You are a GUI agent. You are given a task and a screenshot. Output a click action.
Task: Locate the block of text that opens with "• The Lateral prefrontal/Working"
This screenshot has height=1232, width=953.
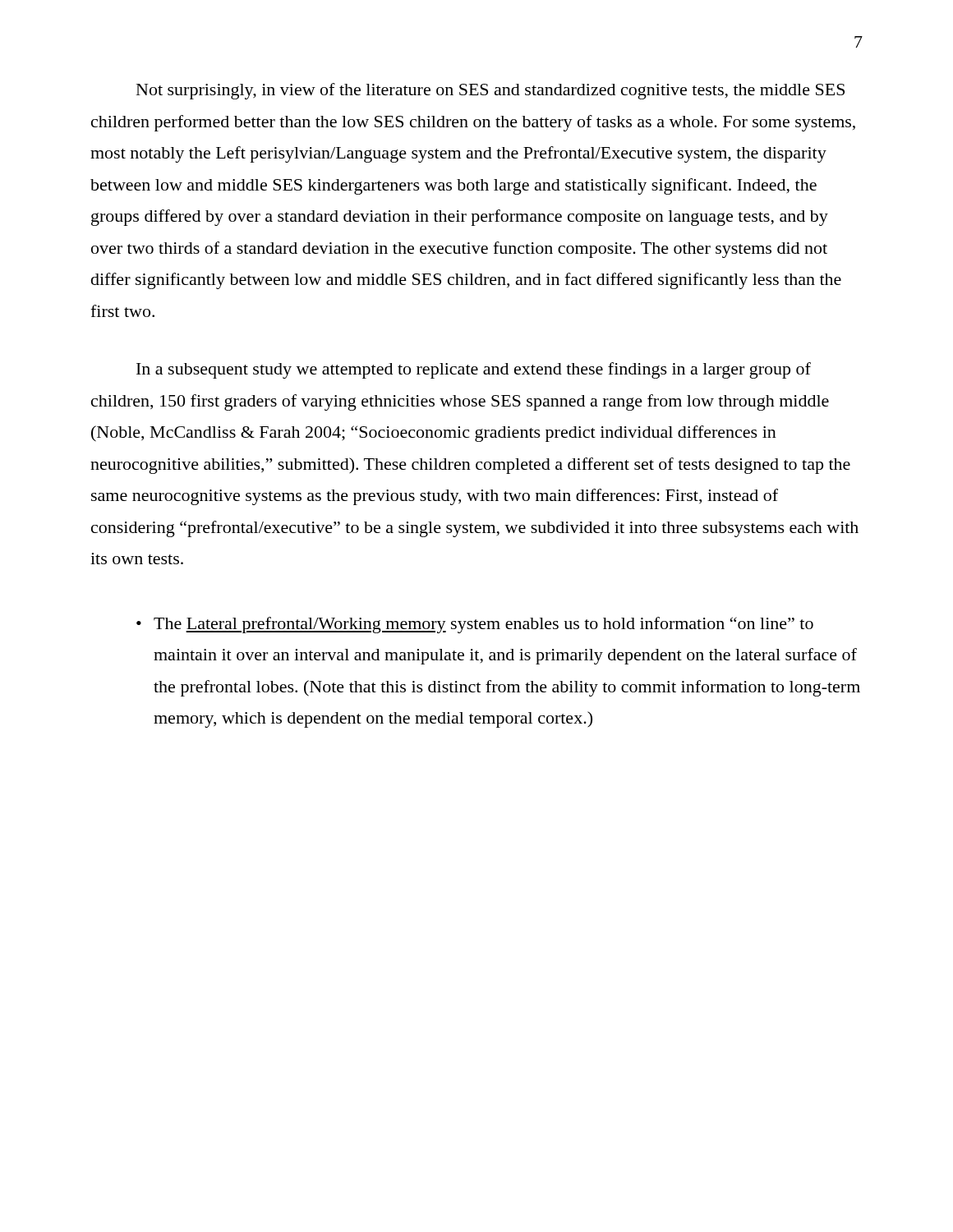click(x=499, y=671)
